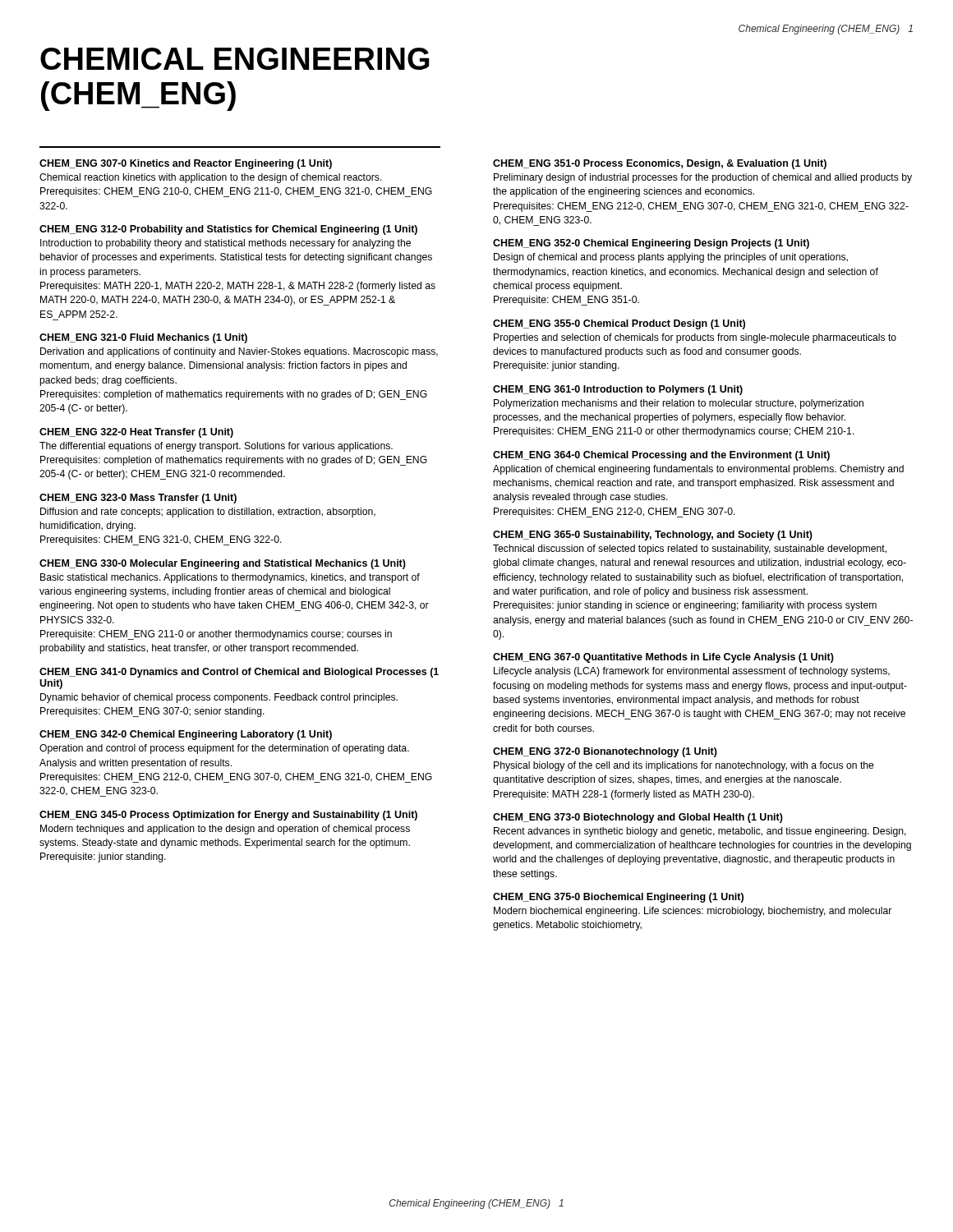The width and height of the screenshot is (953, 1232).
Task: Select the list item that reads "CHEM_ENG 307-0 Kinetics and"
Action: point(240,186)
